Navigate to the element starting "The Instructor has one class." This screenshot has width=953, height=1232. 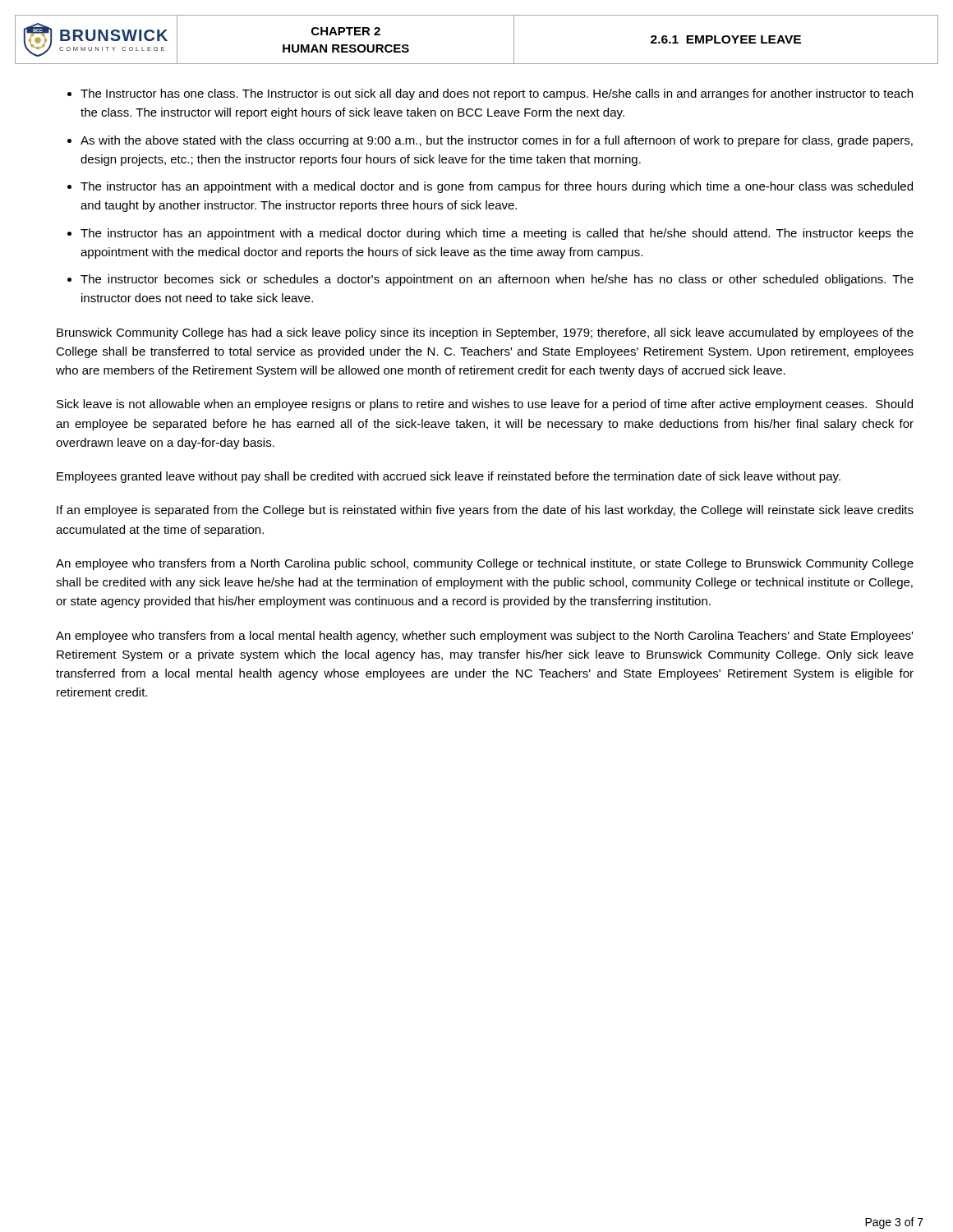[x=497, y=103]
